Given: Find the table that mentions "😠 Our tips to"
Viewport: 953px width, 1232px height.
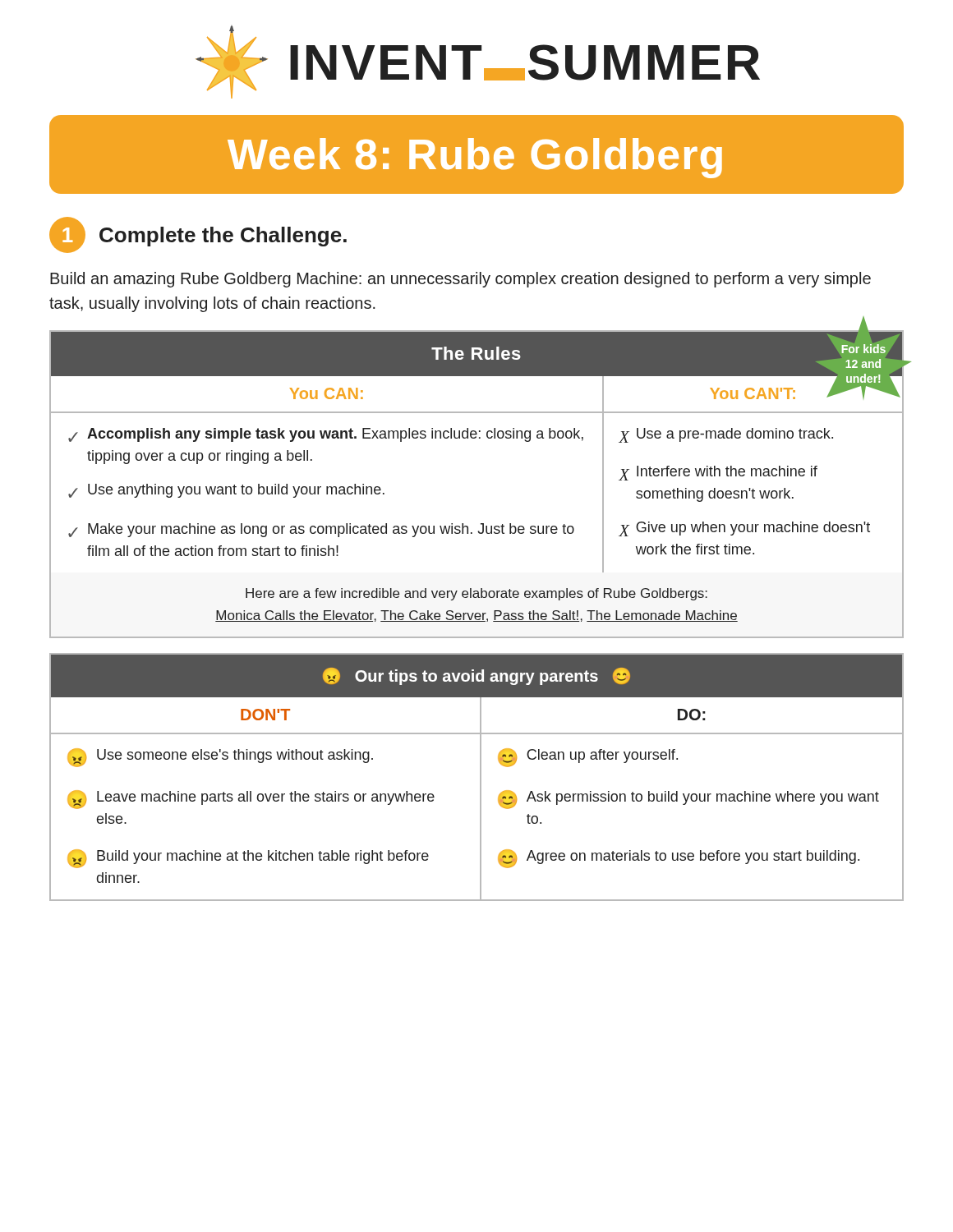Looking at the screenshot, I should click(476, 777).
